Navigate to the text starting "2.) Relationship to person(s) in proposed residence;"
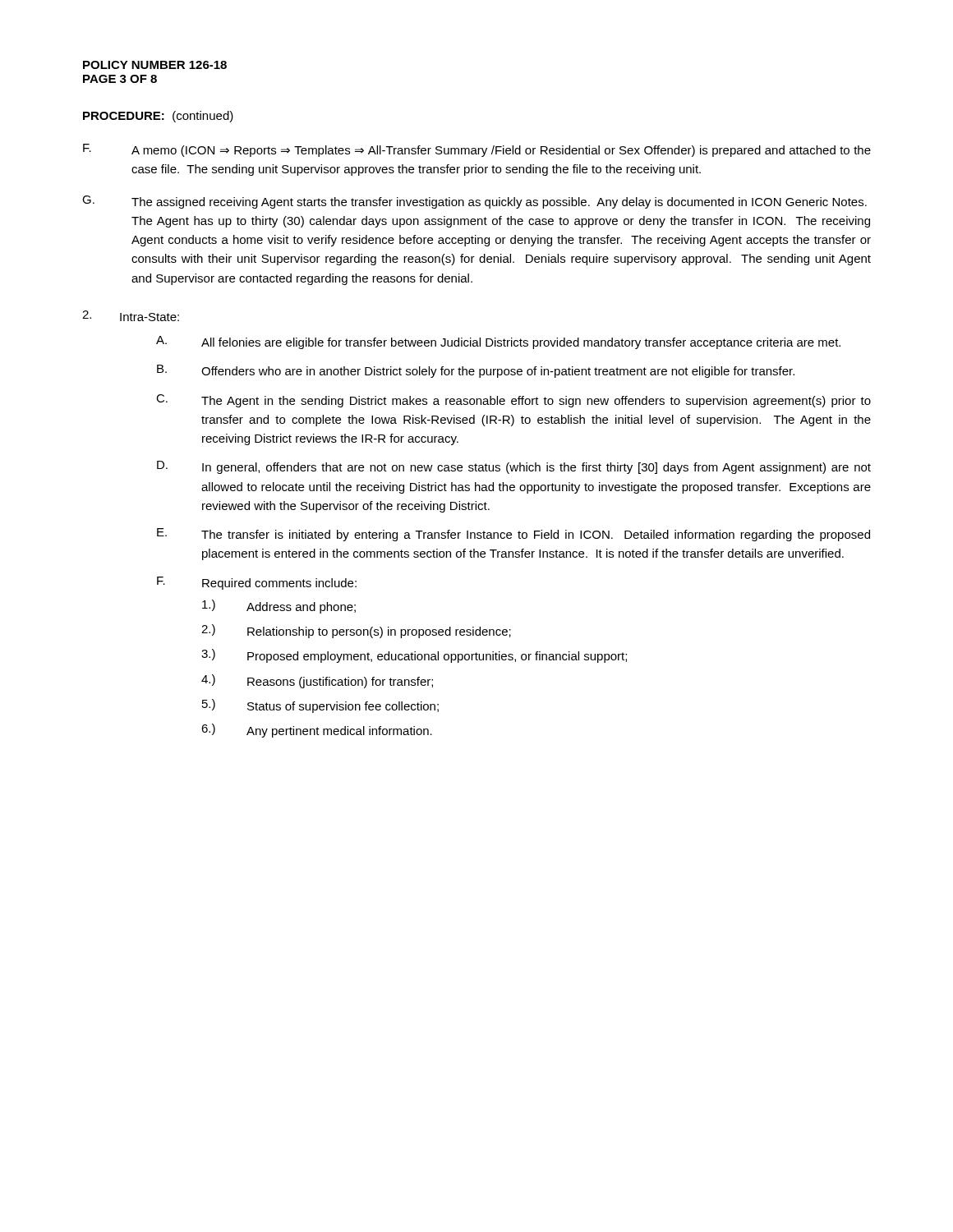The height and width of the screenshot is (1232, 953). (356, 631)
